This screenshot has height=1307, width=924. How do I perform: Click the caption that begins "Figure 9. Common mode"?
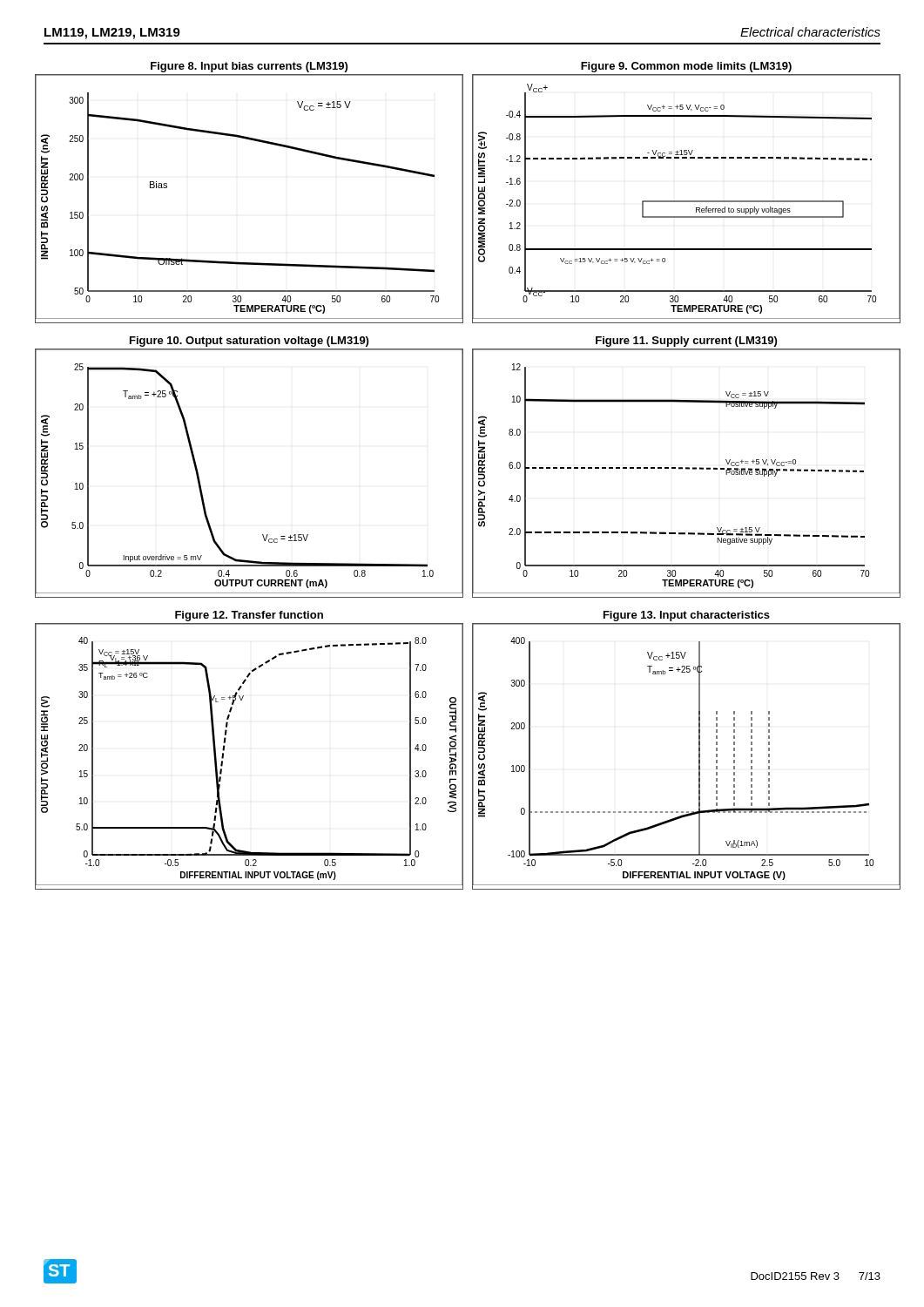[686, 66]
